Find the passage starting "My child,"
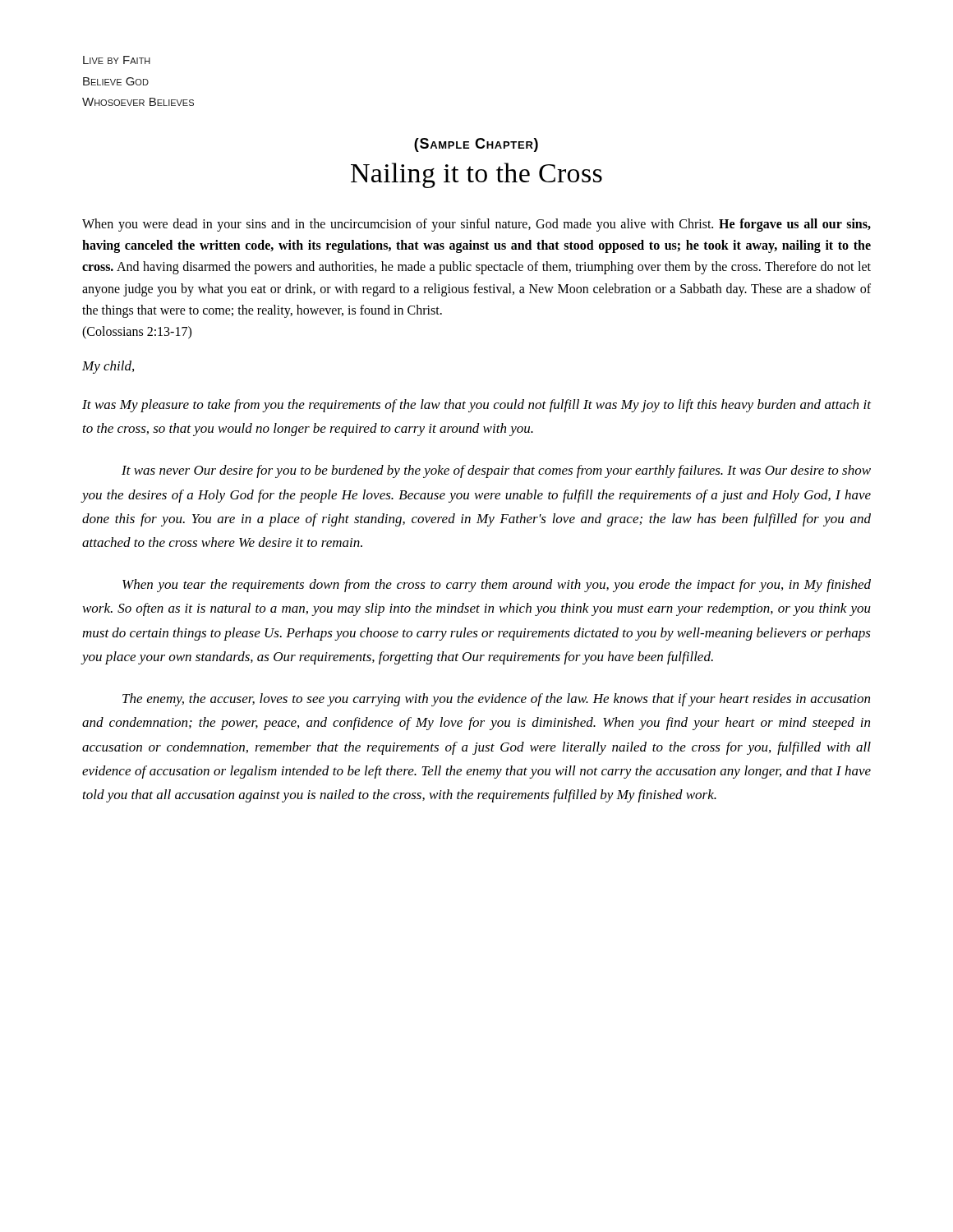This screenshot has width=953, height=1232. [x=109, y=366]
